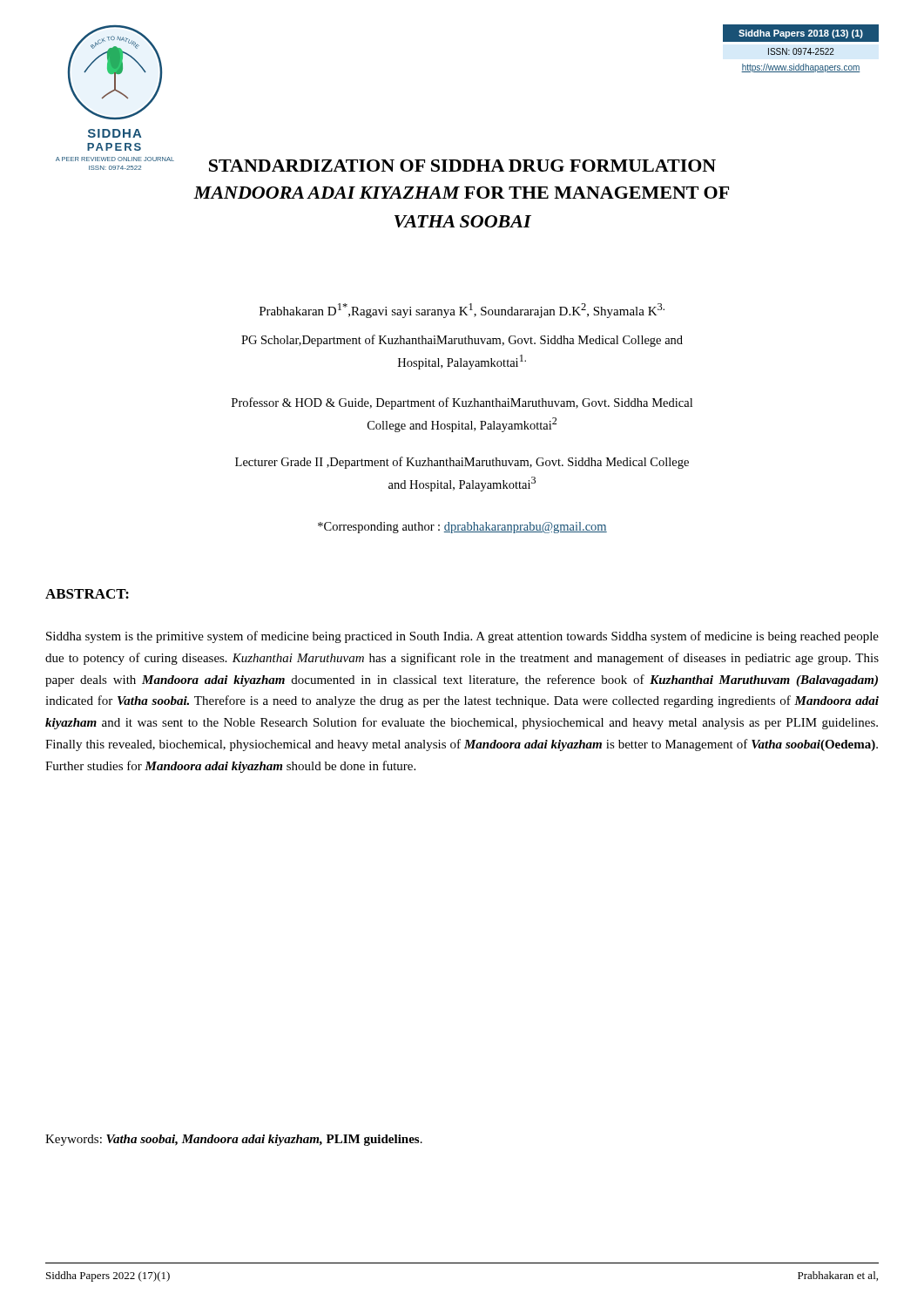Point to the block beginning "Lecturer Grade II ,Department of KuzhanthaiMaruthuvam,"
The image size is (924, 1307).
462,473
